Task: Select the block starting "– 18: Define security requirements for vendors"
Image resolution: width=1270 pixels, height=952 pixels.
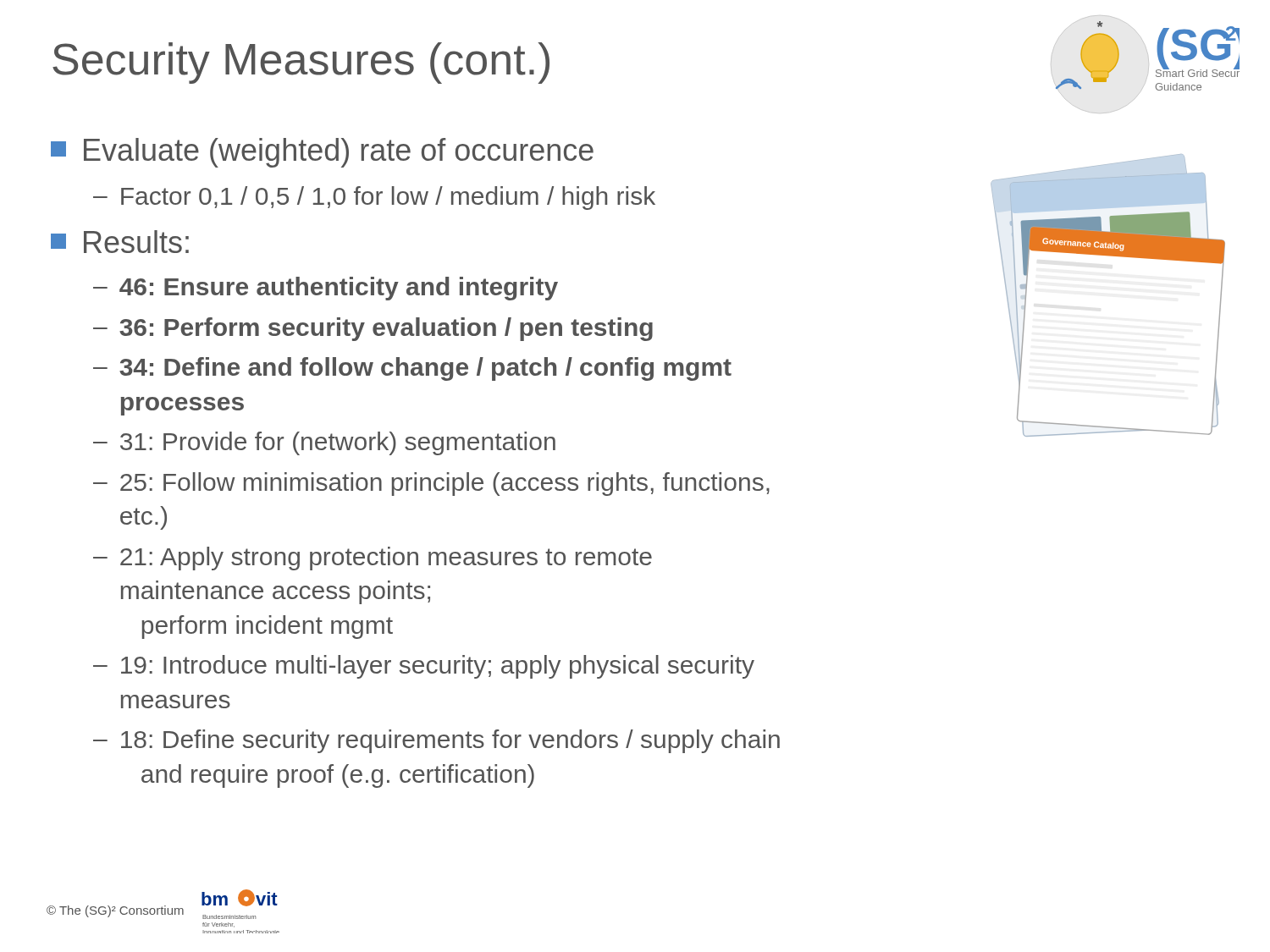Action: (437, 757)
